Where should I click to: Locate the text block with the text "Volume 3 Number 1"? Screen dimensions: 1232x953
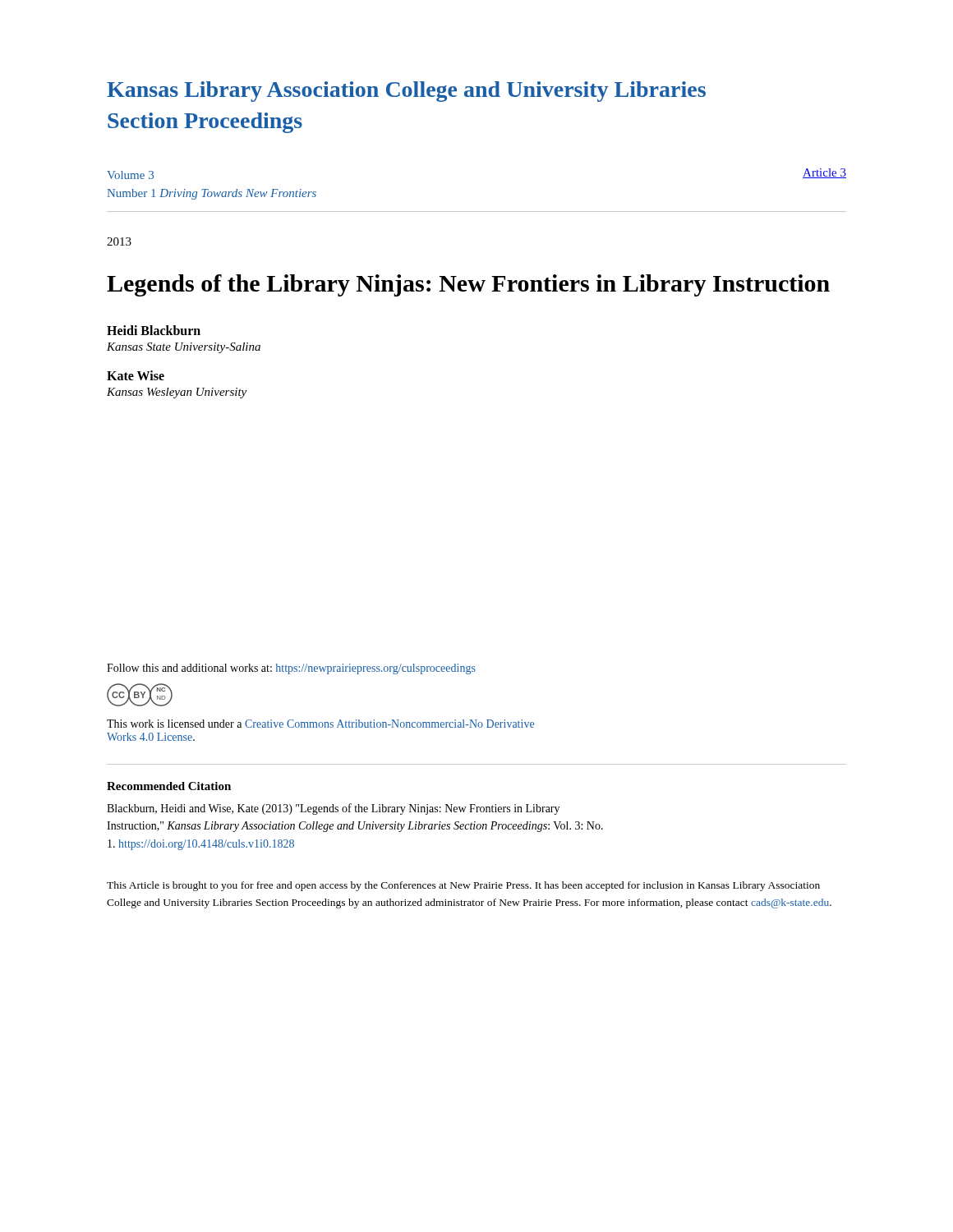pos(212,184)
